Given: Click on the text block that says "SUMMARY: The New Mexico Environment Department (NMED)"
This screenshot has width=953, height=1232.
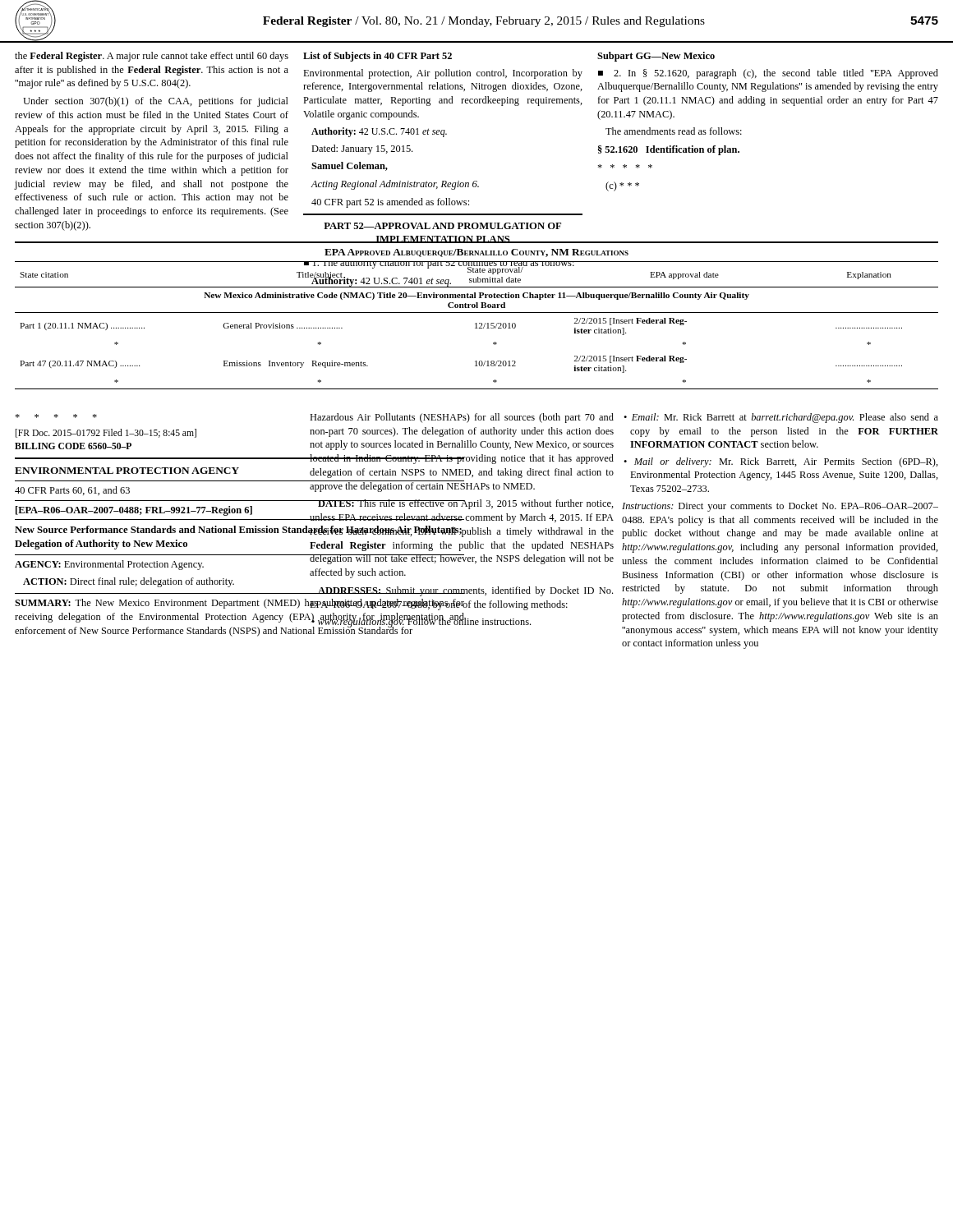Looking at the screenshot, I should pyautogui.click(x=239, y=617).
